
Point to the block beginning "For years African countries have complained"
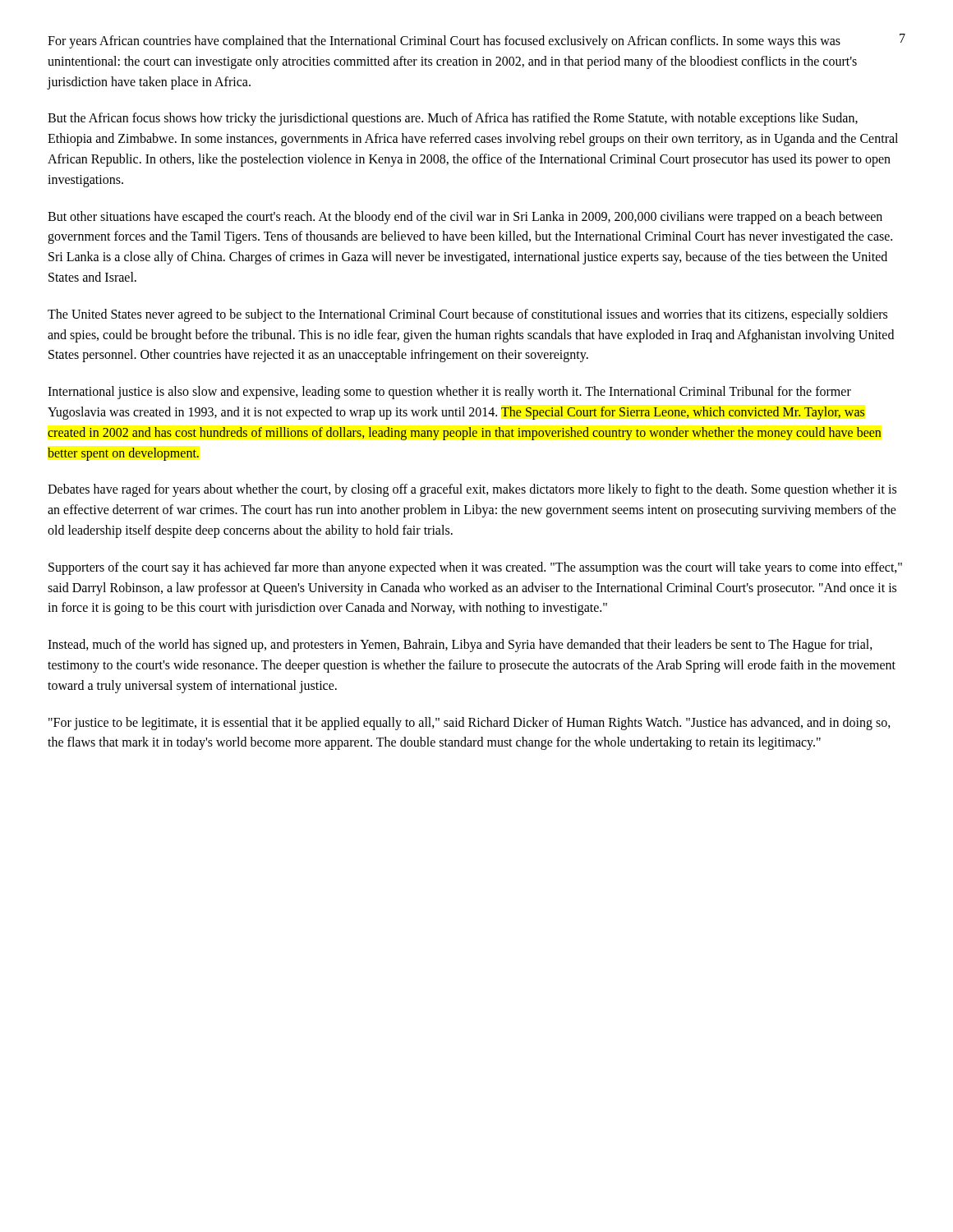(x=452, y=61)
